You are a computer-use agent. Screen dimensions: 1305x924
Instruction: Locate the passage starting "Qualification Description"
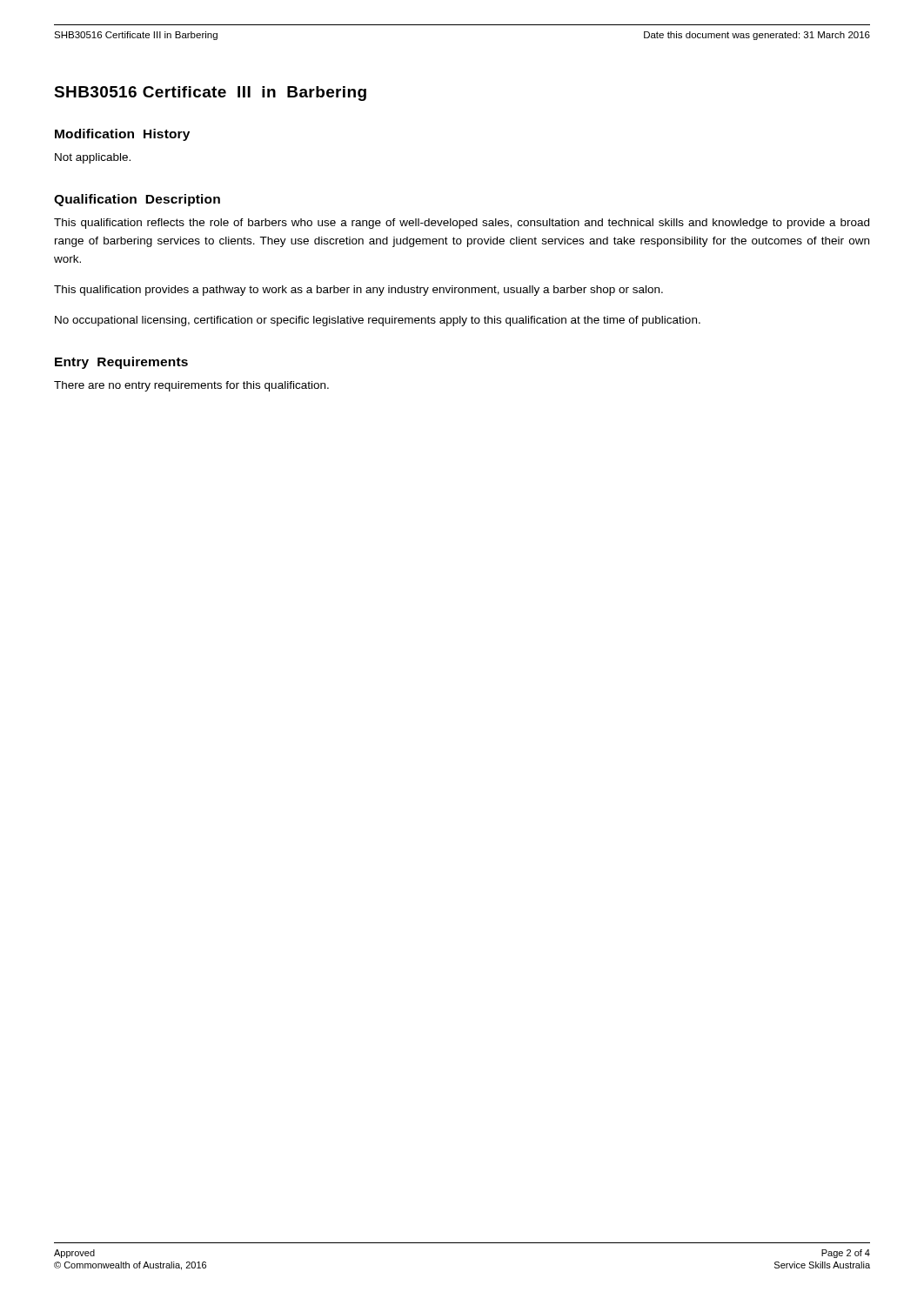pos(137,199)
